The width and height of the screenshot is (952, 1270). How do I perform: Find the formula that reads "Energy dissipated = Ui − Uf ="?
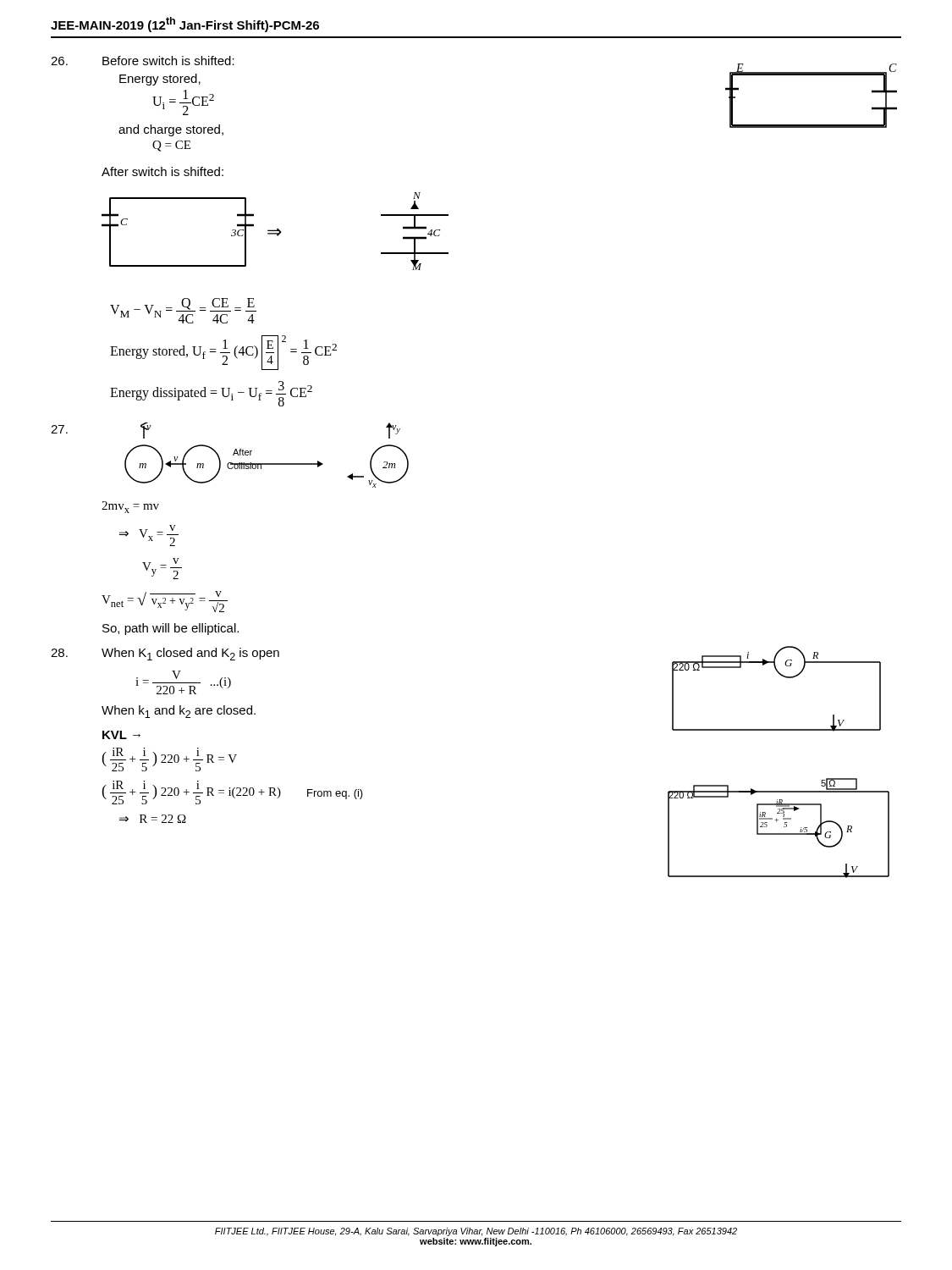[211, 394]
